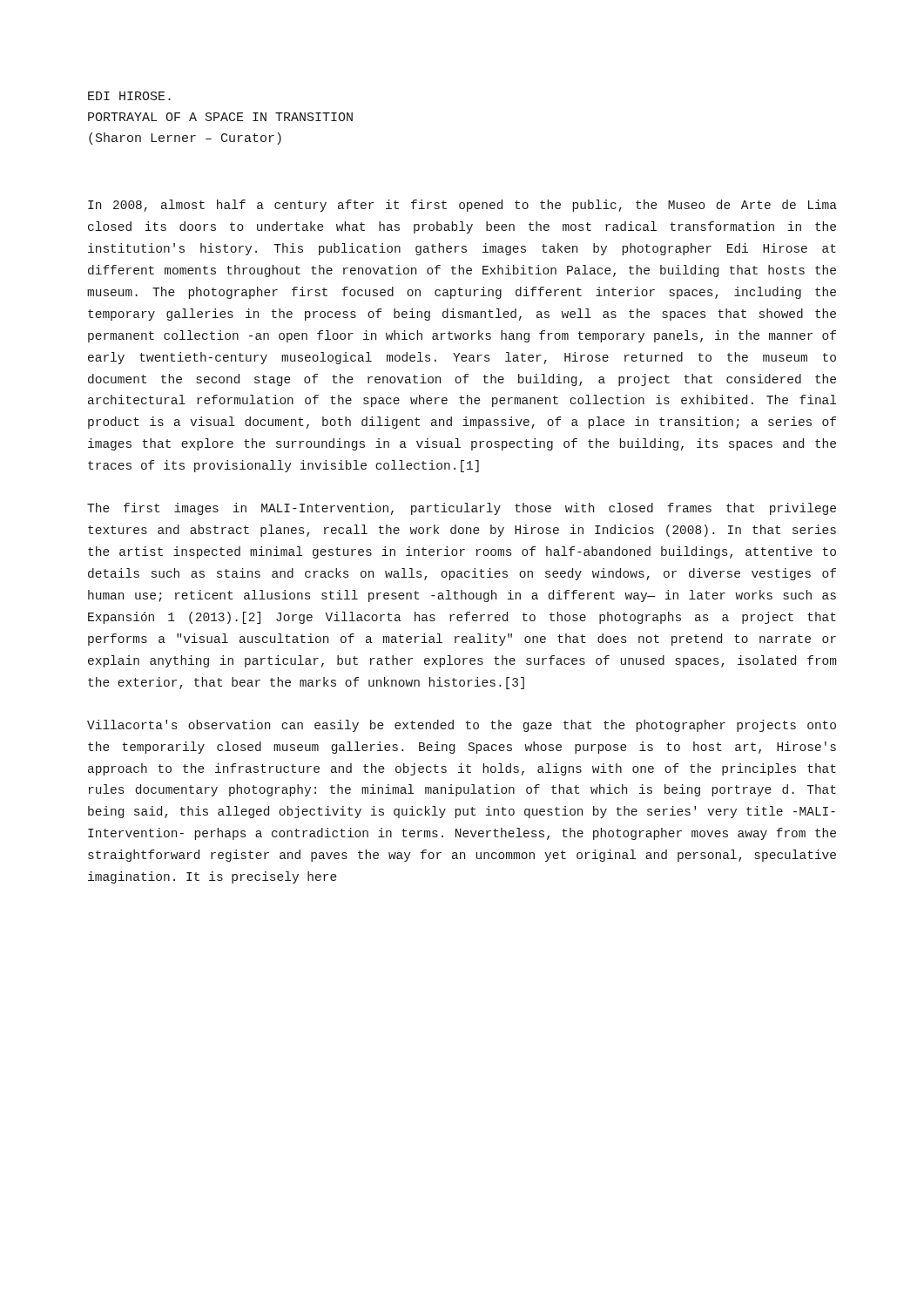The height and width of the screenshot is (1307, 924).
Task: Navigate to the text starting "Villacorta's observation can easily be"
Action: [462, 802]
